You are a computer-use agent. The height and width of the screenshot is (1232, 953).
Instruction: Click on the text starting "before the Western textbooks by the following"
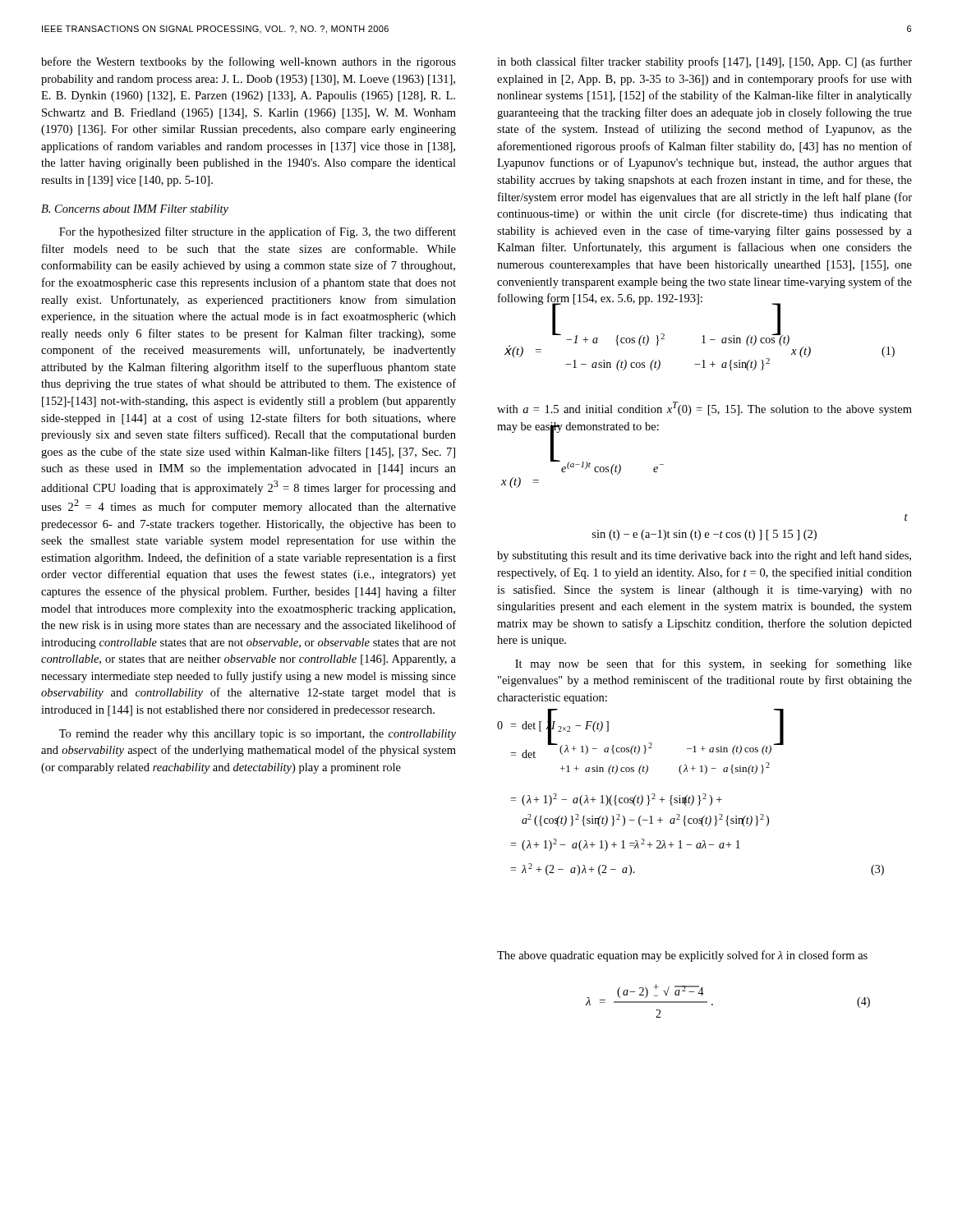click(x=248, y=121)
